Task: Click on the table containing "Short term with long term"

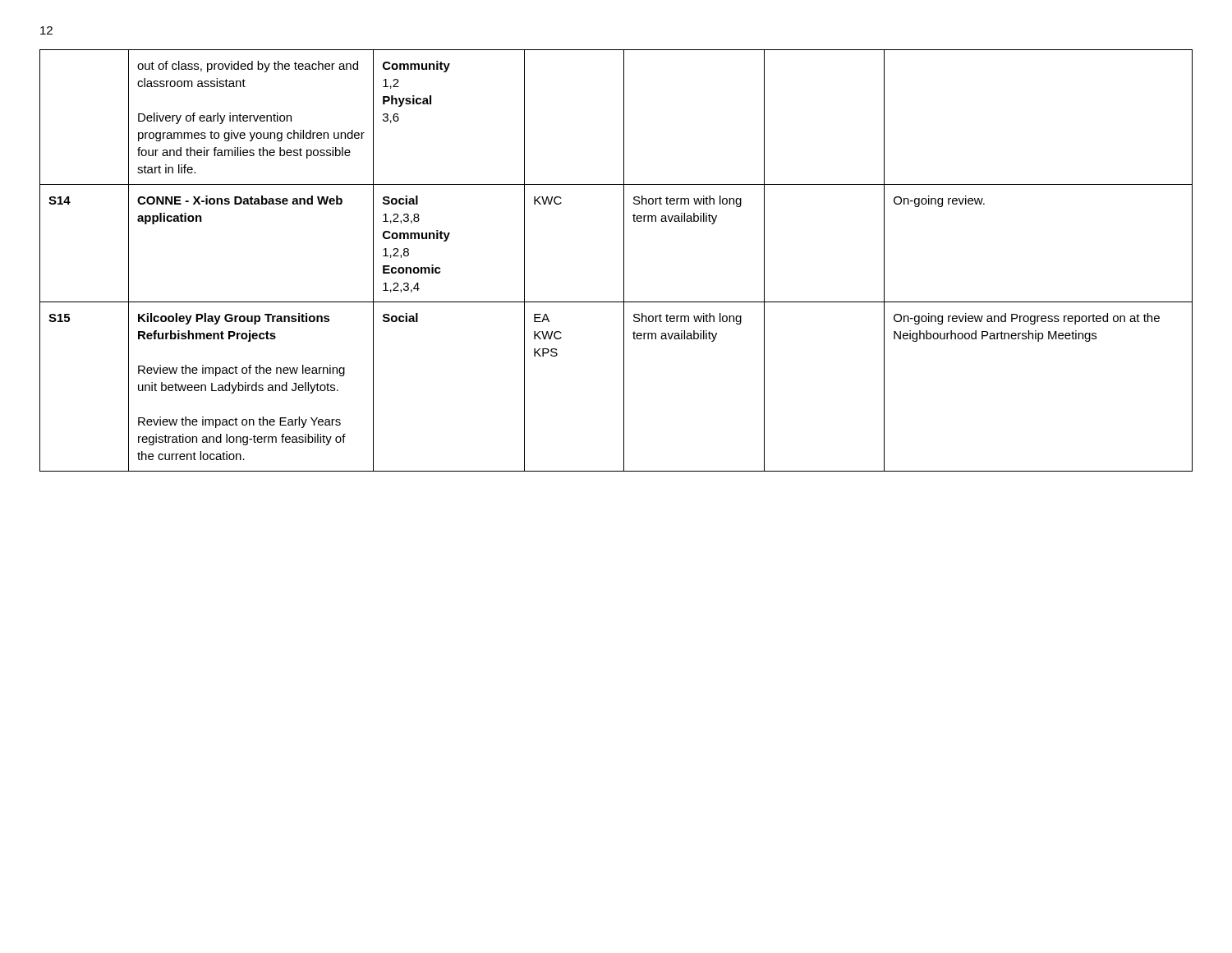Action: [x=616, y=260]
